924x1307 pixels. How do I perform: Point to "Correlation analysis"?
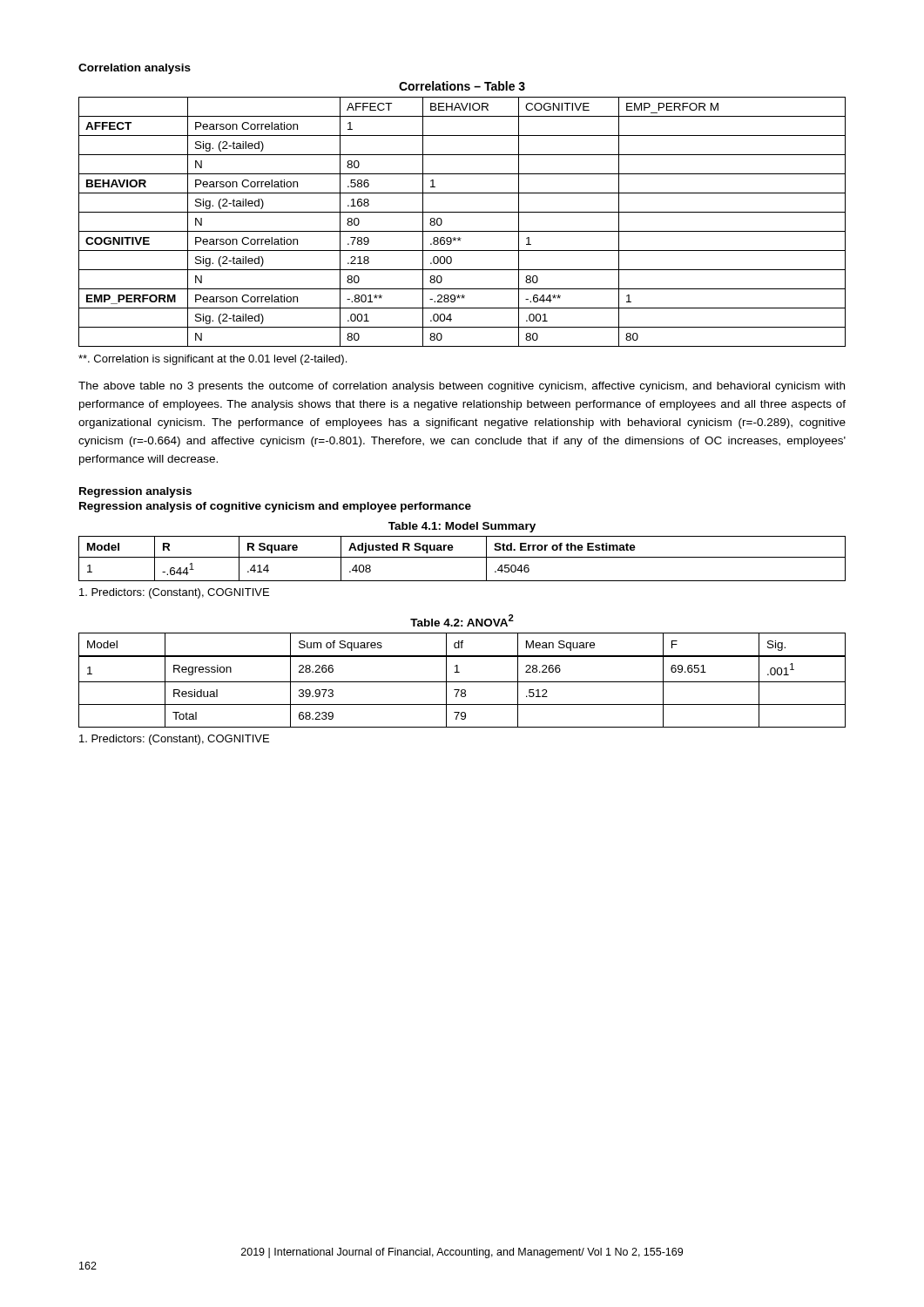pos(135,68)
